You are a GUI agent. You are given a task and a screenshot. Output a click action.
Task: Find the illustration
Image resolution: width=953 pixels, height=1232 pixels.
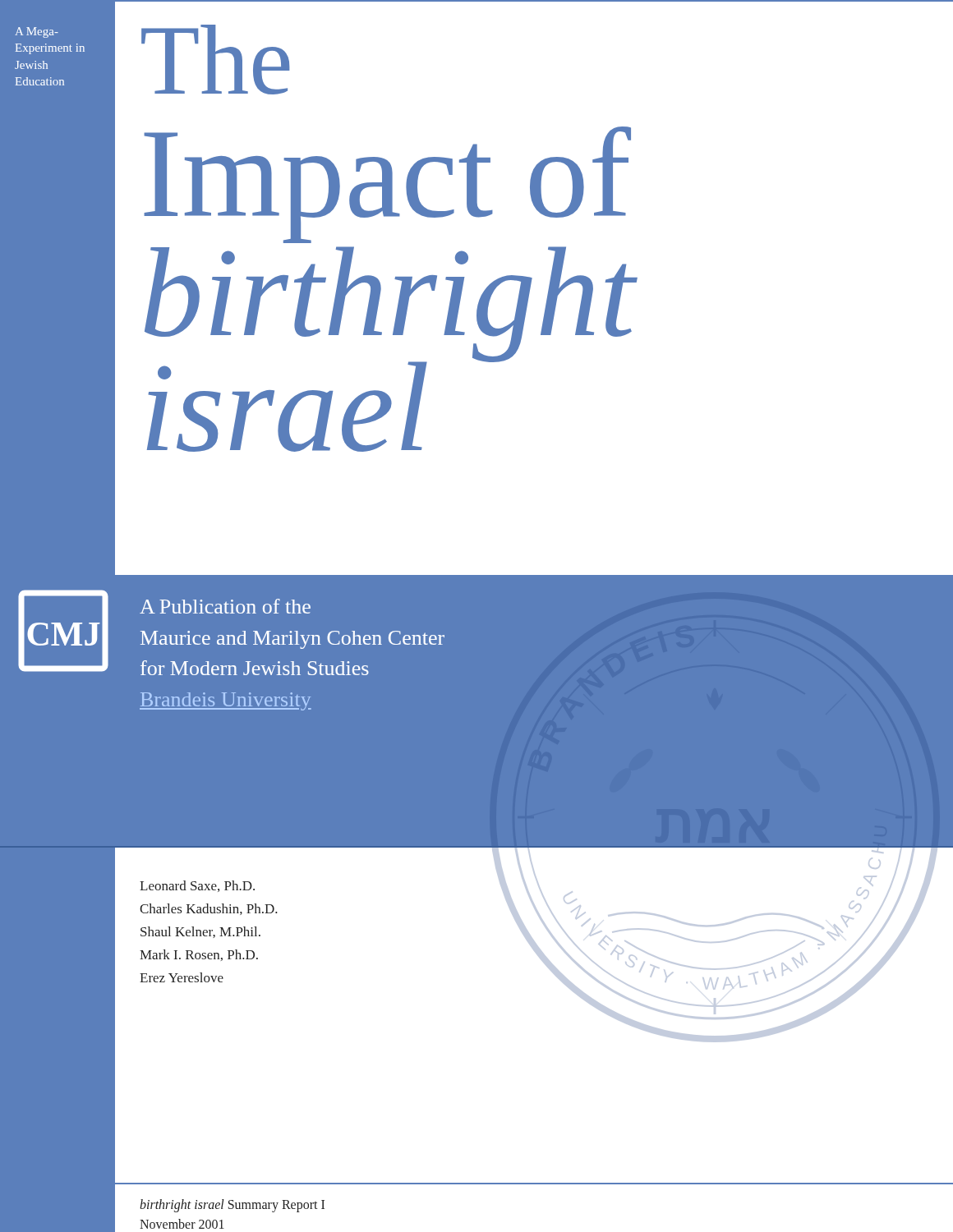pyautogui.click(x=715, y=834)
